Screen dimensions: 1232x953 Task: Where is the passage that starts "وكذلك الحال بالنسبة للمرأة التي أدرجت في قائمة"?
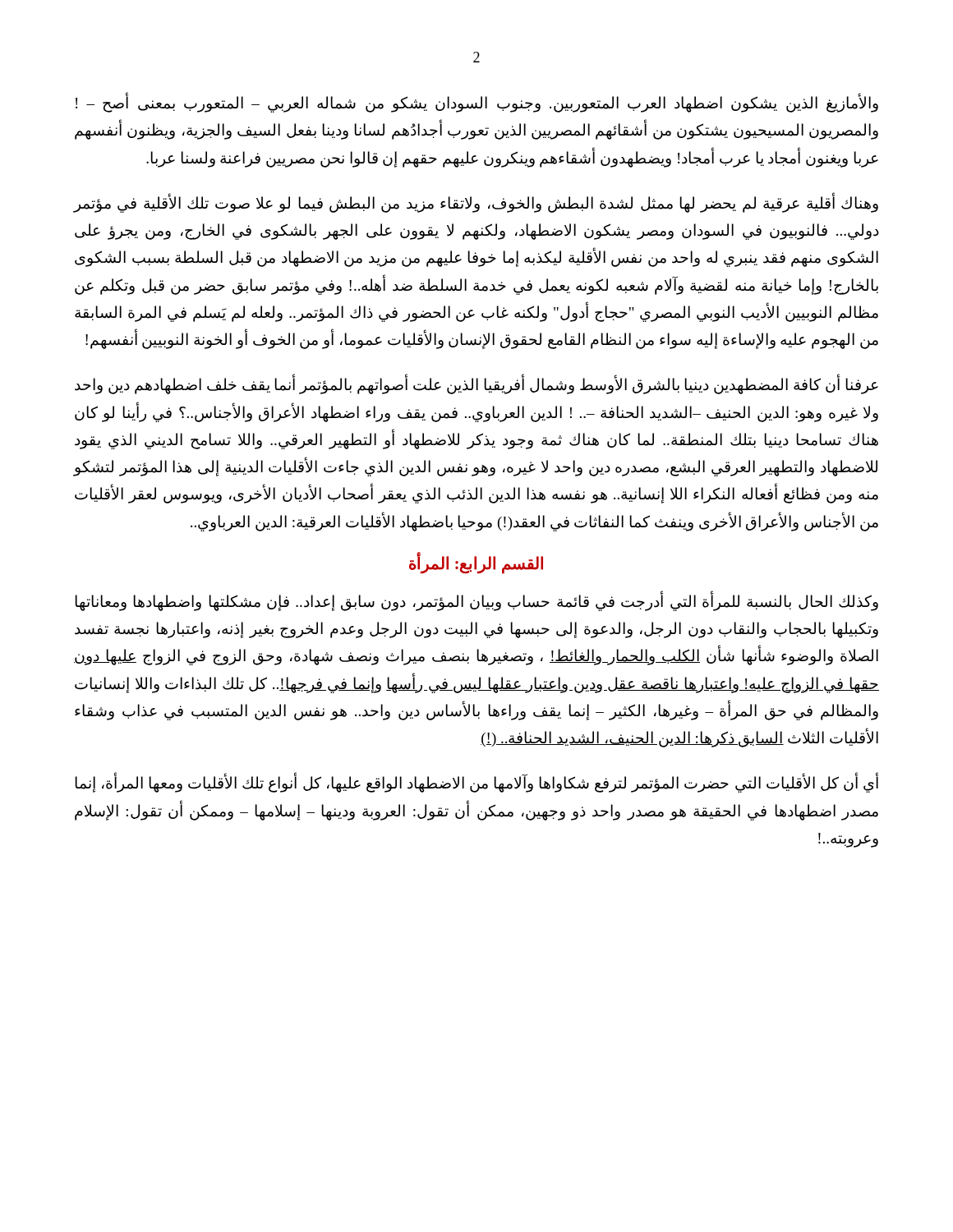[476, 670]
